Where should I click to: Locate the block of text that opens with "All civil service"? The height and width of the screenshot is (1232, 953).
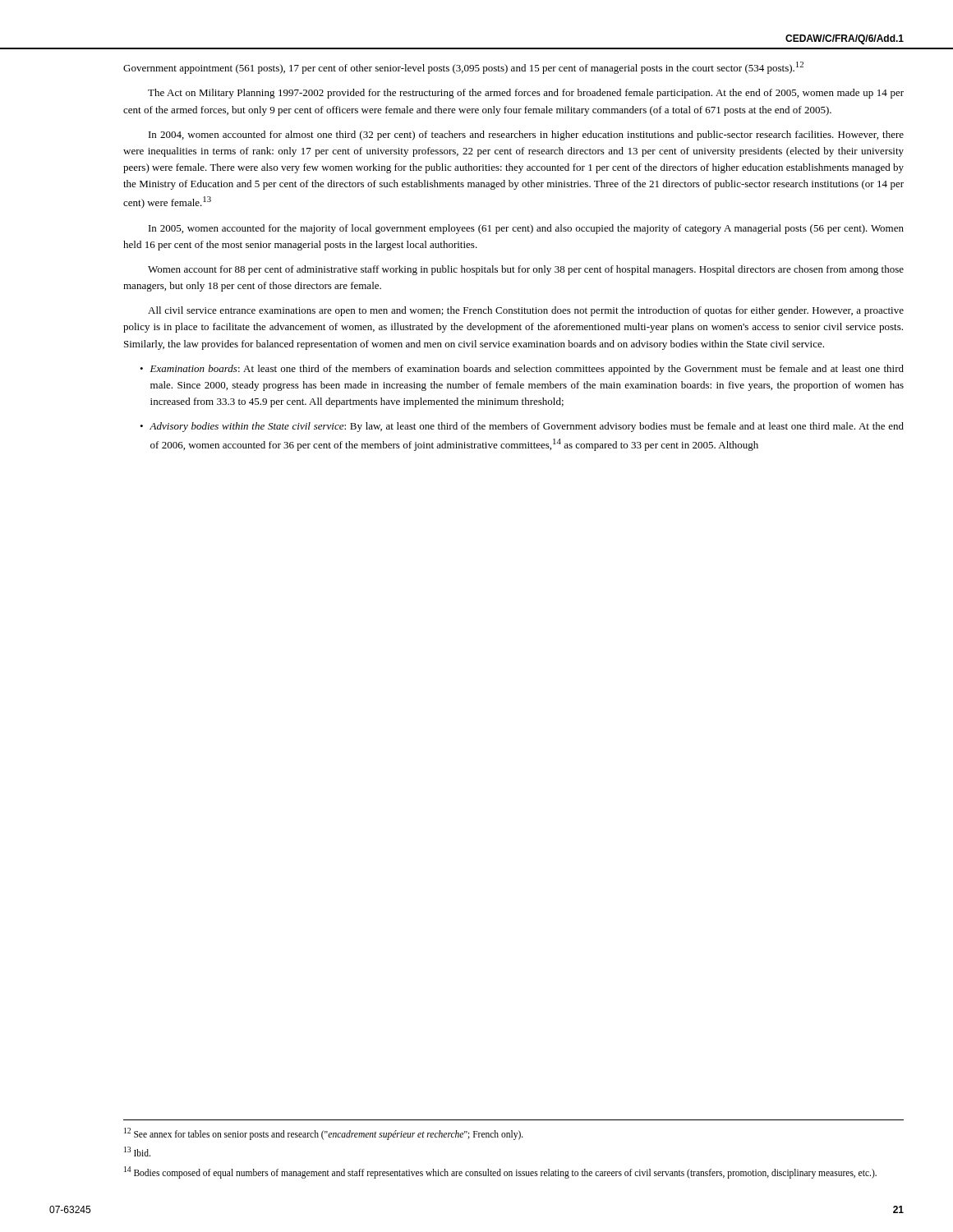[x=513, y=327]
